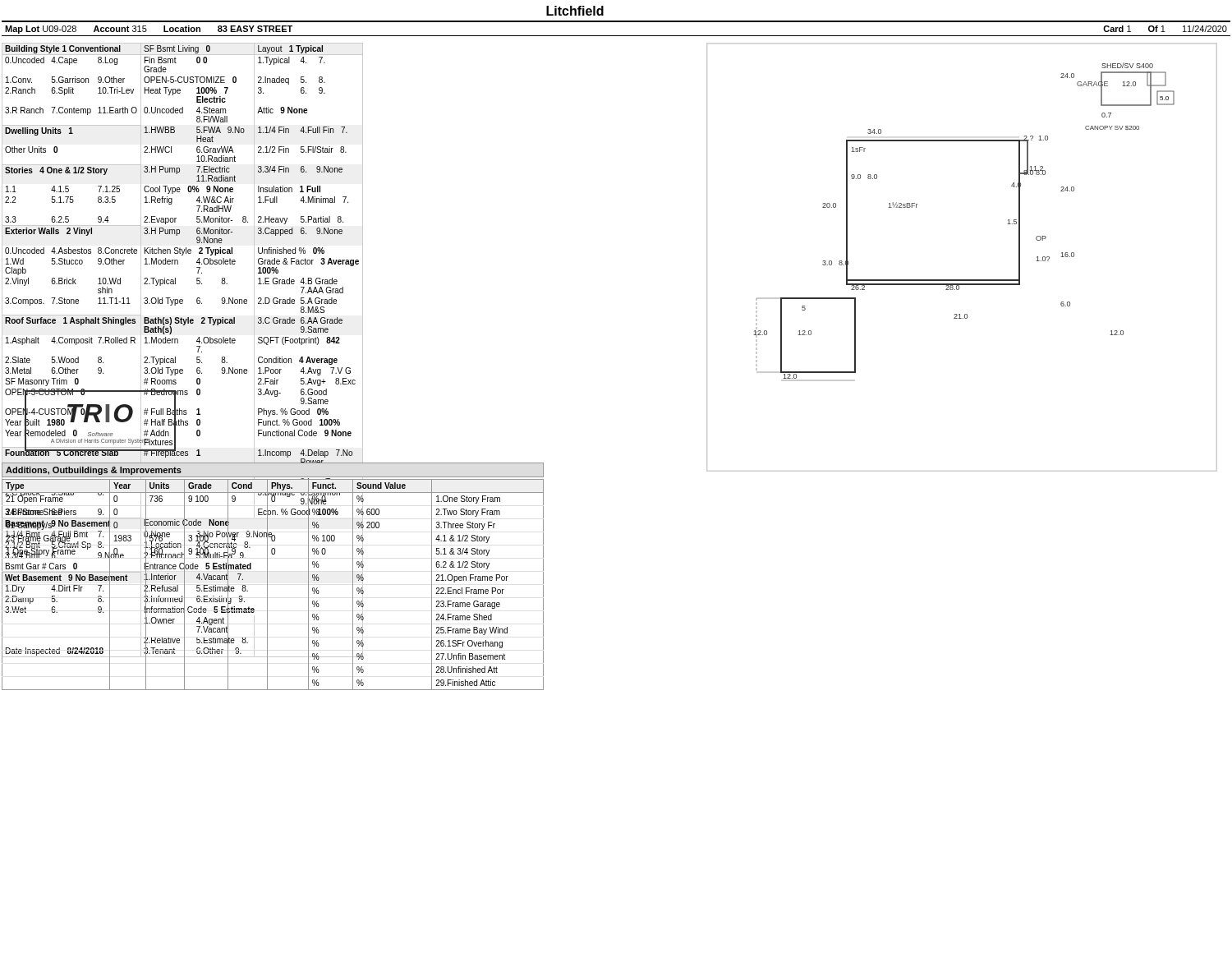Locate the table with the text "27.Unfin Basement"
The width and height of the screenshot is (1232, 953).
(x=273, y=585)
